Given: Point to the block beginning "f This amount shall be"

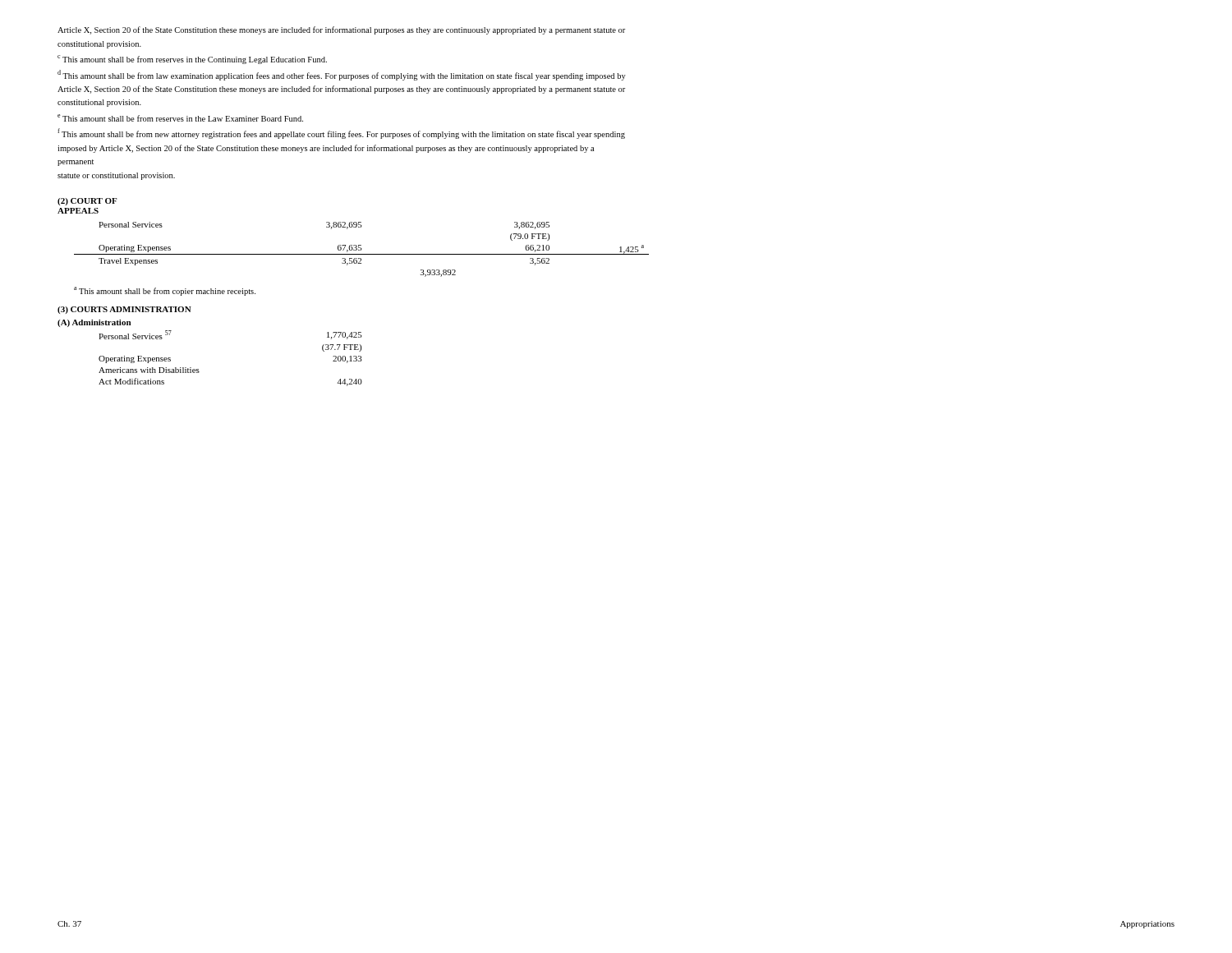Looking at the screenshot, I should pos(427,154).
